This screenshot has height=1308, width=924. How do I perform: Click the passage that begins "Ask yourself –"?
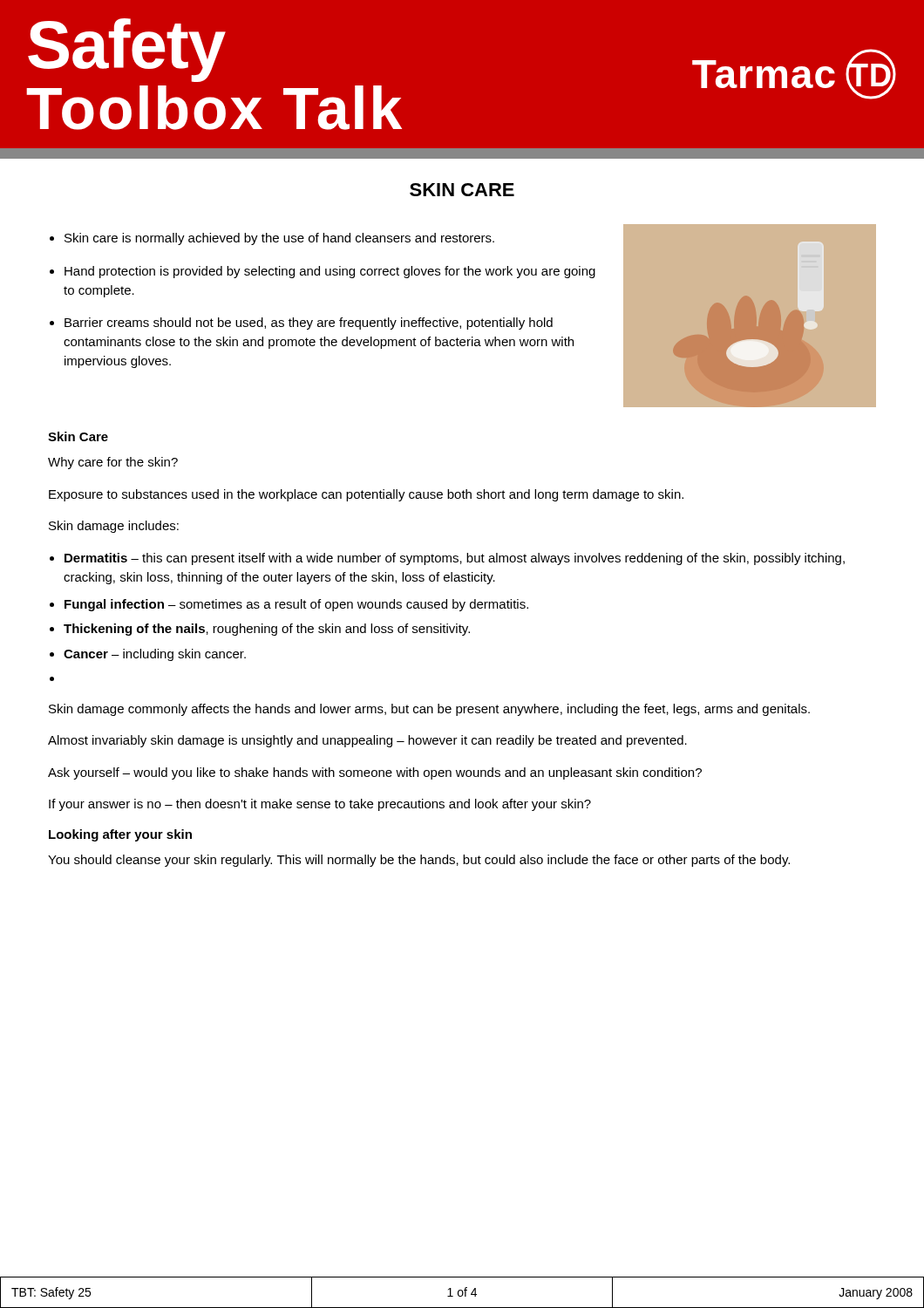(375, 772)
